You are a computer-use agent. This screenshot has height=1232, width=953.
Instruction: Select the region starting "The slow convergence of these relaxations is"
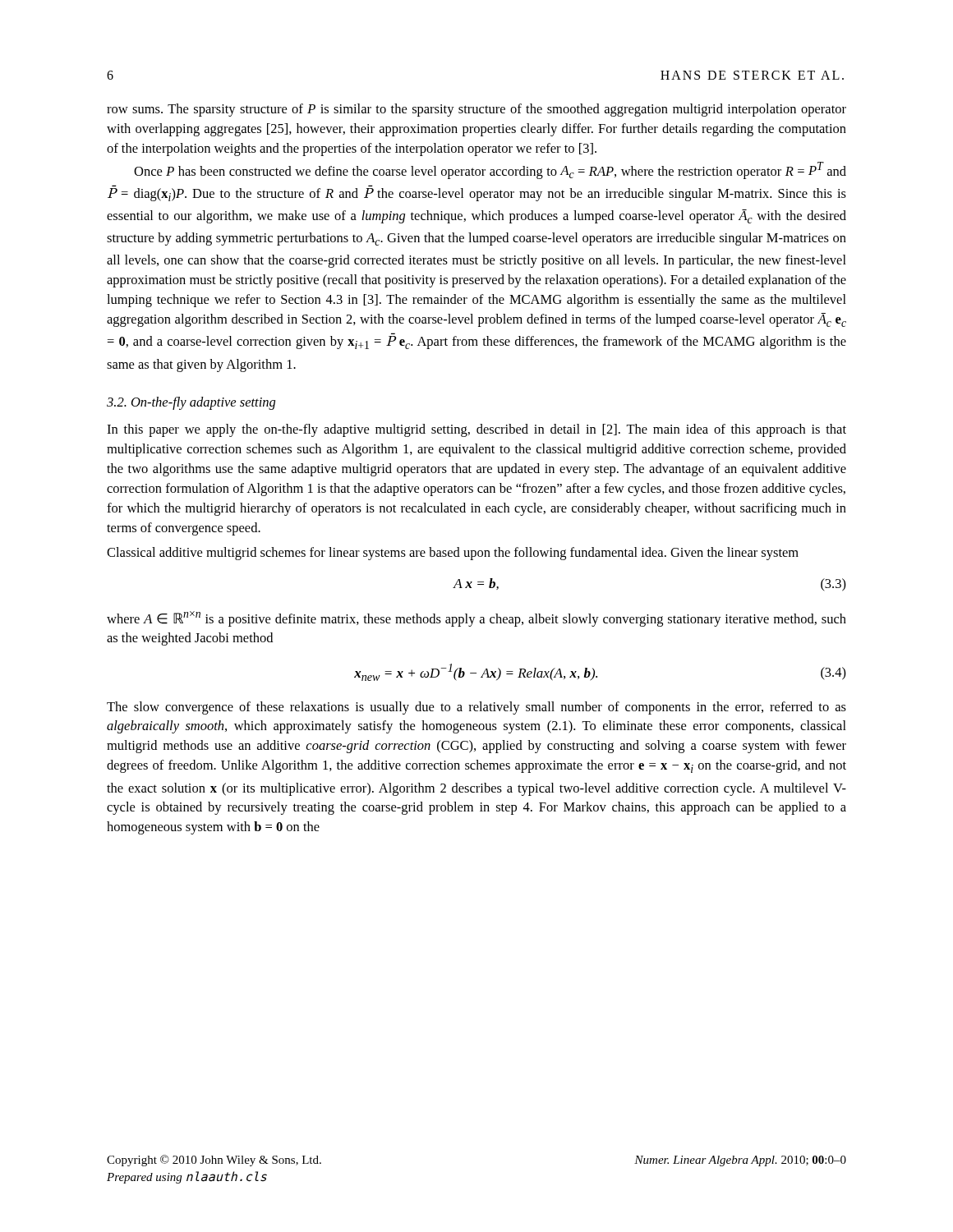point(476,767)
